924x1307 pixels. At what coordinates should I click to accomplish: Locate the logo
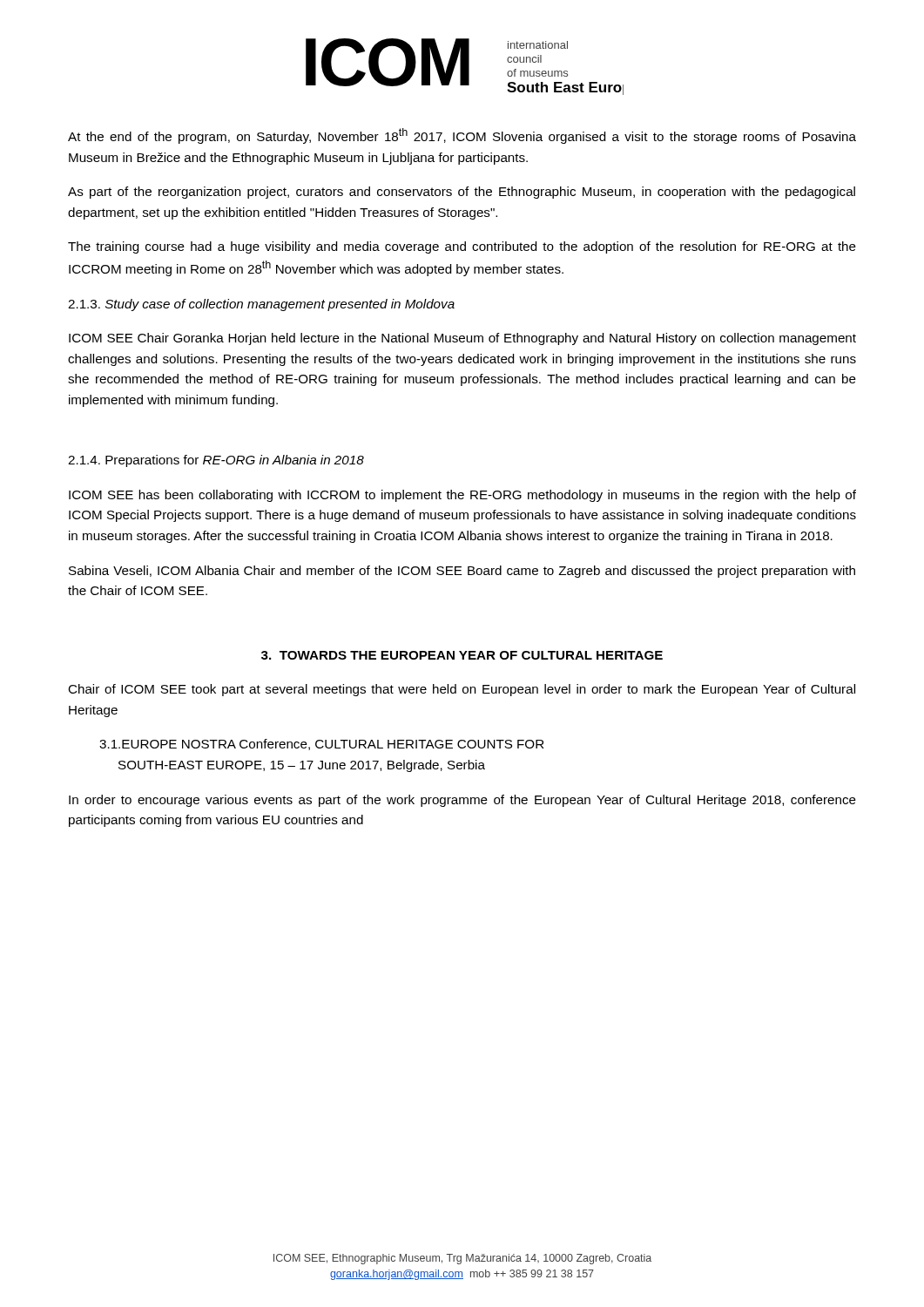pos(462,62)
